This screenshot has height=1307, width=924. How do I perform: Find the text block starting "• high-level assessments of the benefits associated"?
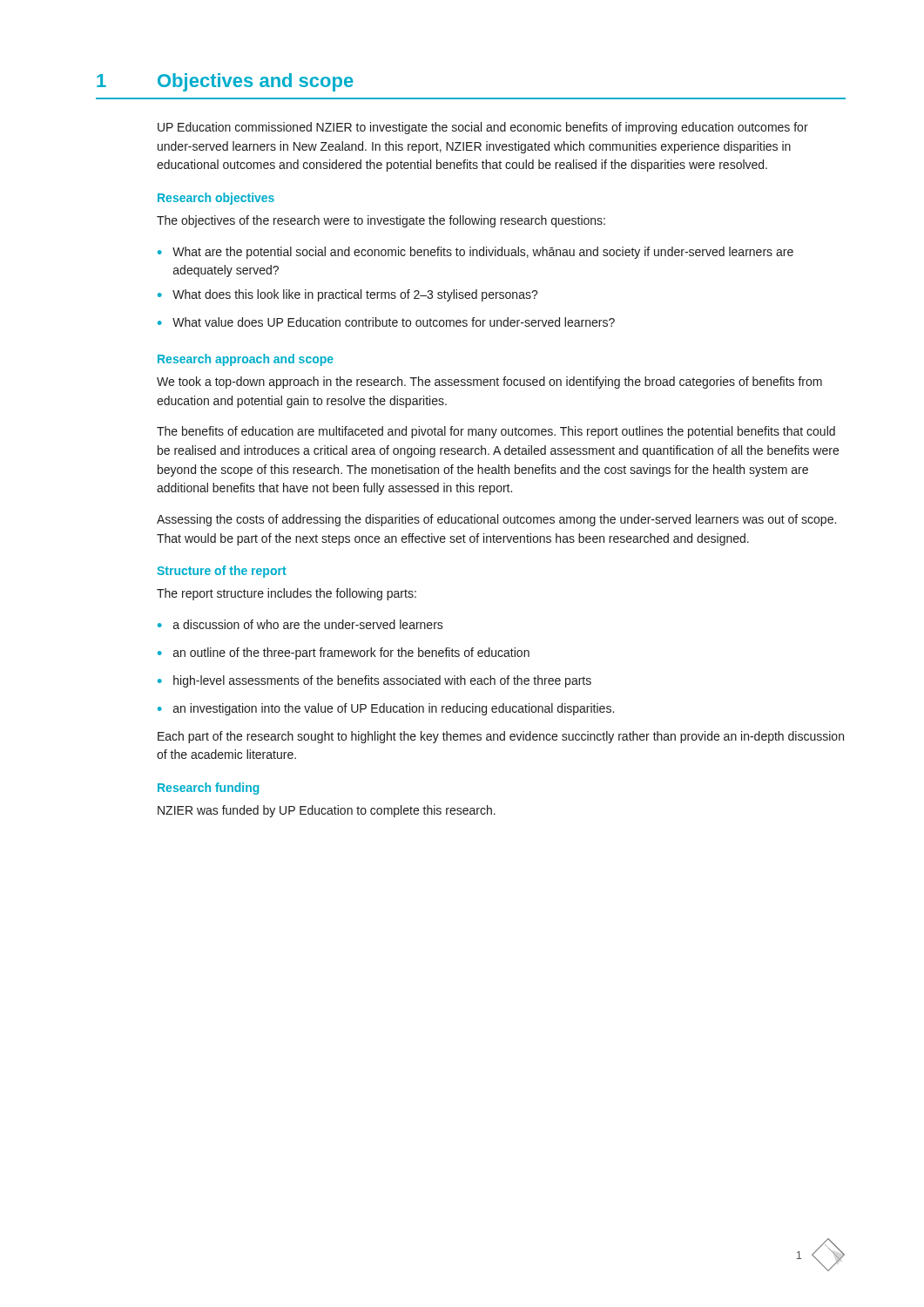501,683
